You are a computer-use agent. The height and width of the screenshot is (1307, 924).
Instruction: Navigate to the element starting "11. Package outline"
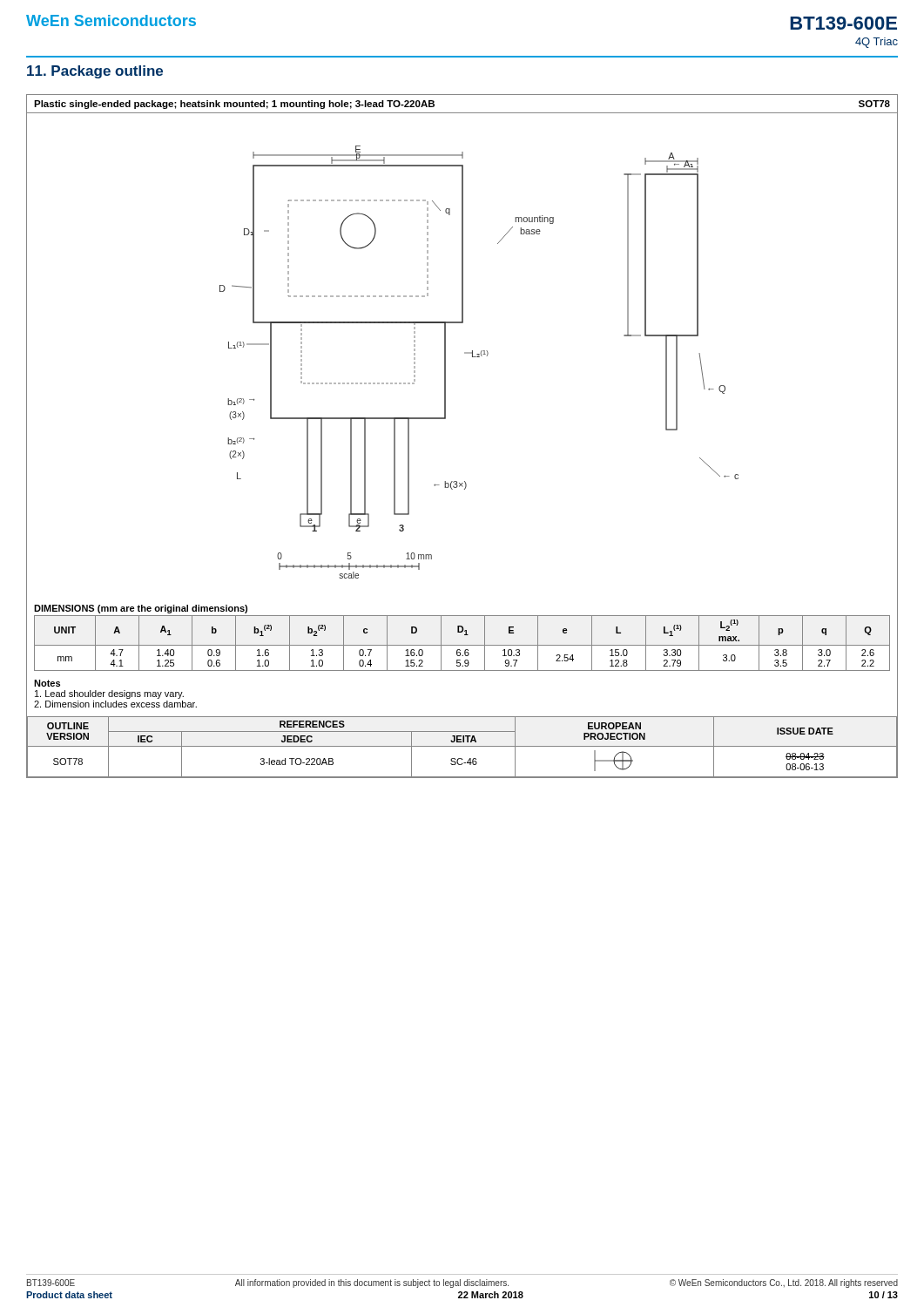tap(95, 71)
